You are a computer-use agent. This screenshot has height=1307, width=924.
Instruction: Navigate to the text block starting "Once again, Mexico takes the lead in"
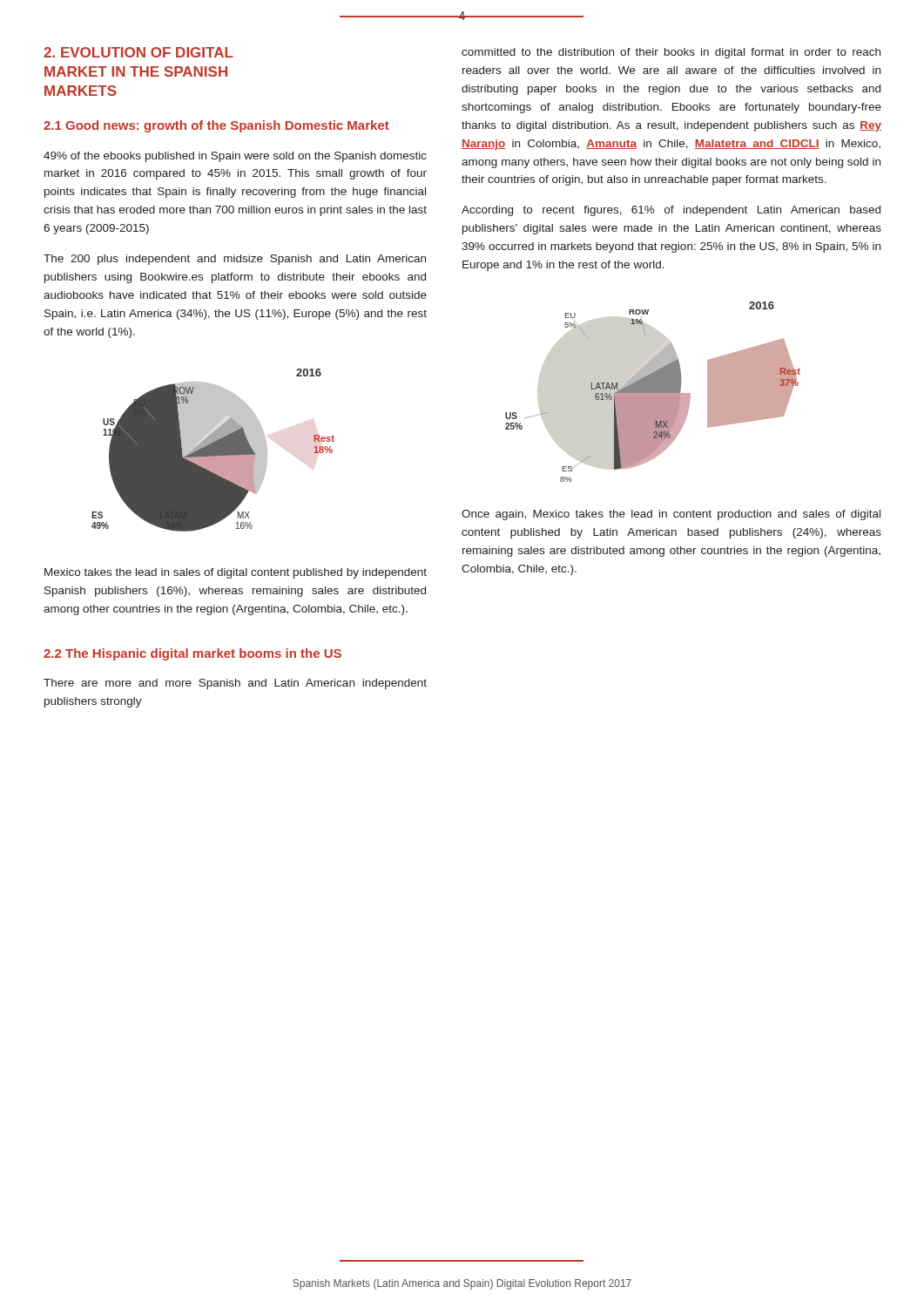[671, 542]
